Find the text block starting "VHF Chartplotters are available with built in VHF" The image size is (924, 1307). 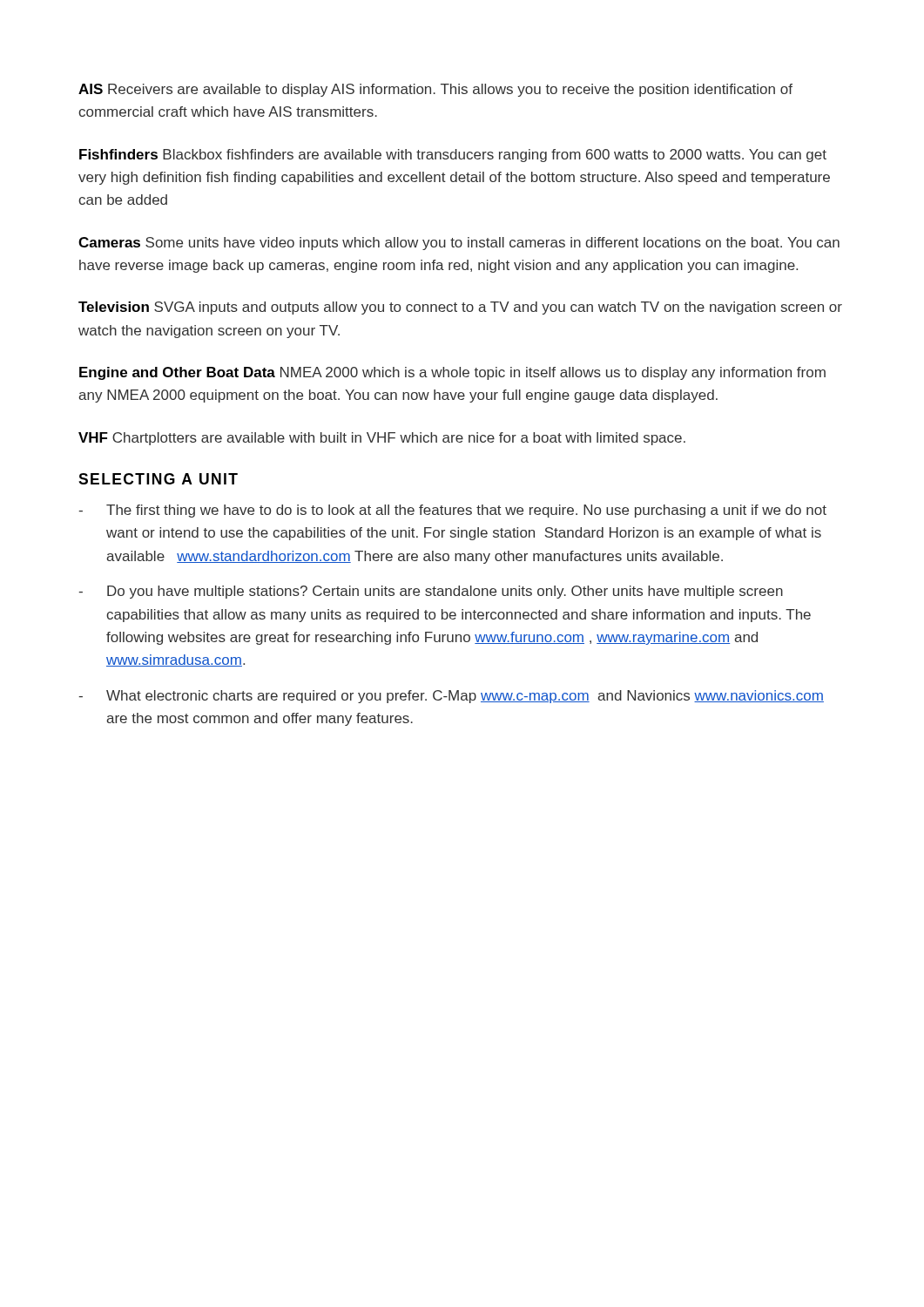(382, 438)
